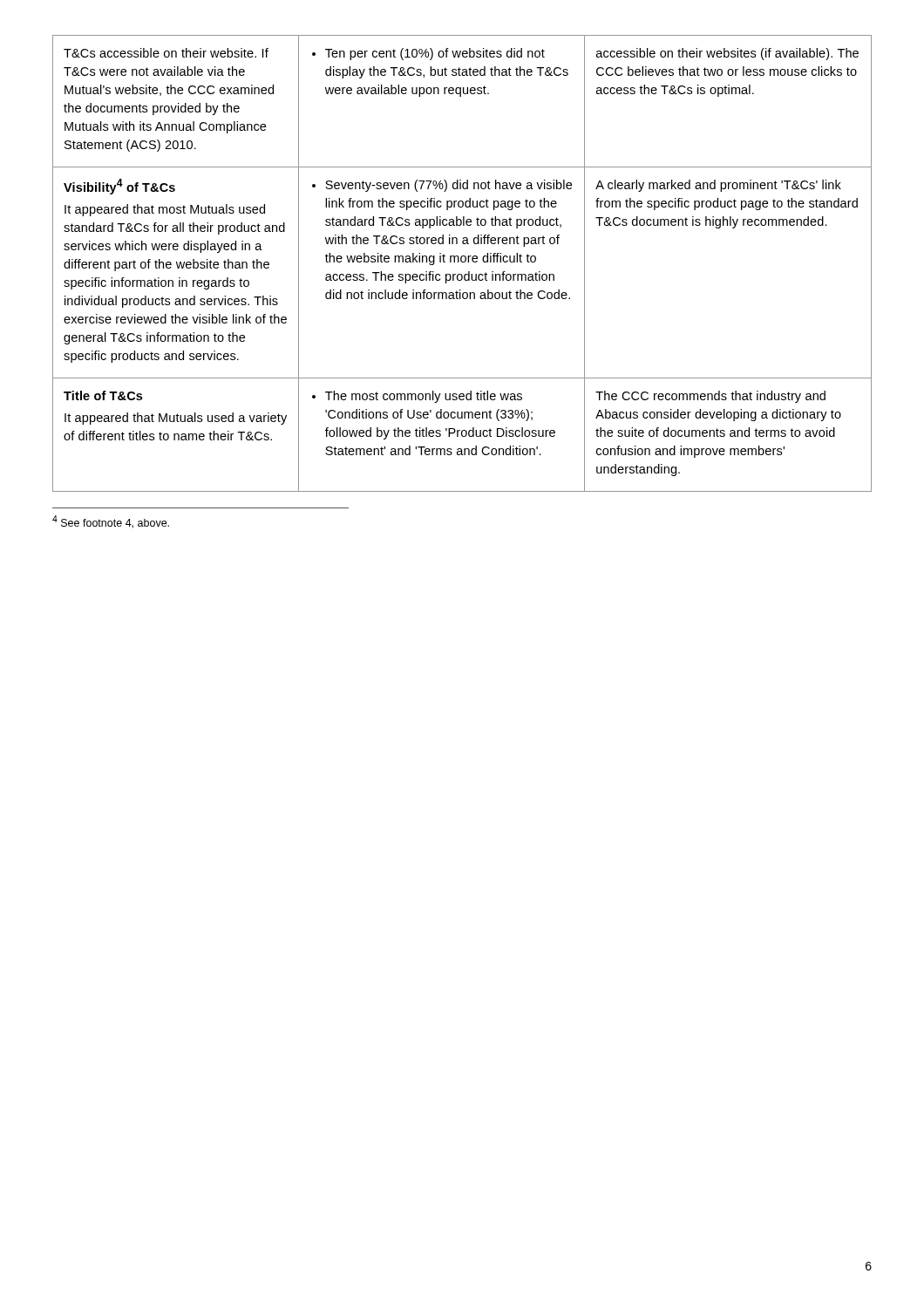Viewport: 924px width, 1308px height.
Task: Click on the table containing "Visibility 4 of"
Action: (x=462, y=263)
